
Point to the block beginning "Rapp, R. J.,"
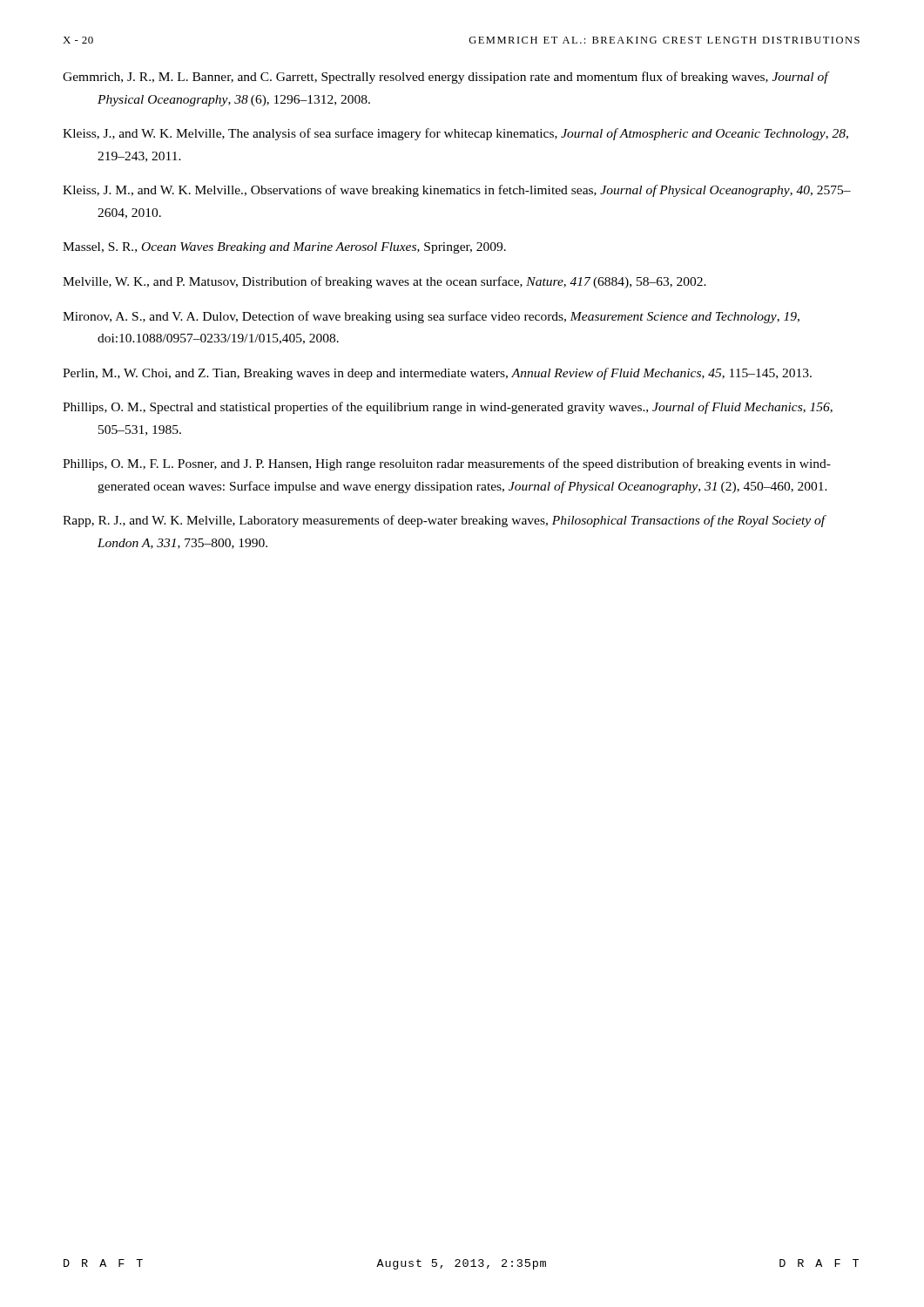coord(444,531)
